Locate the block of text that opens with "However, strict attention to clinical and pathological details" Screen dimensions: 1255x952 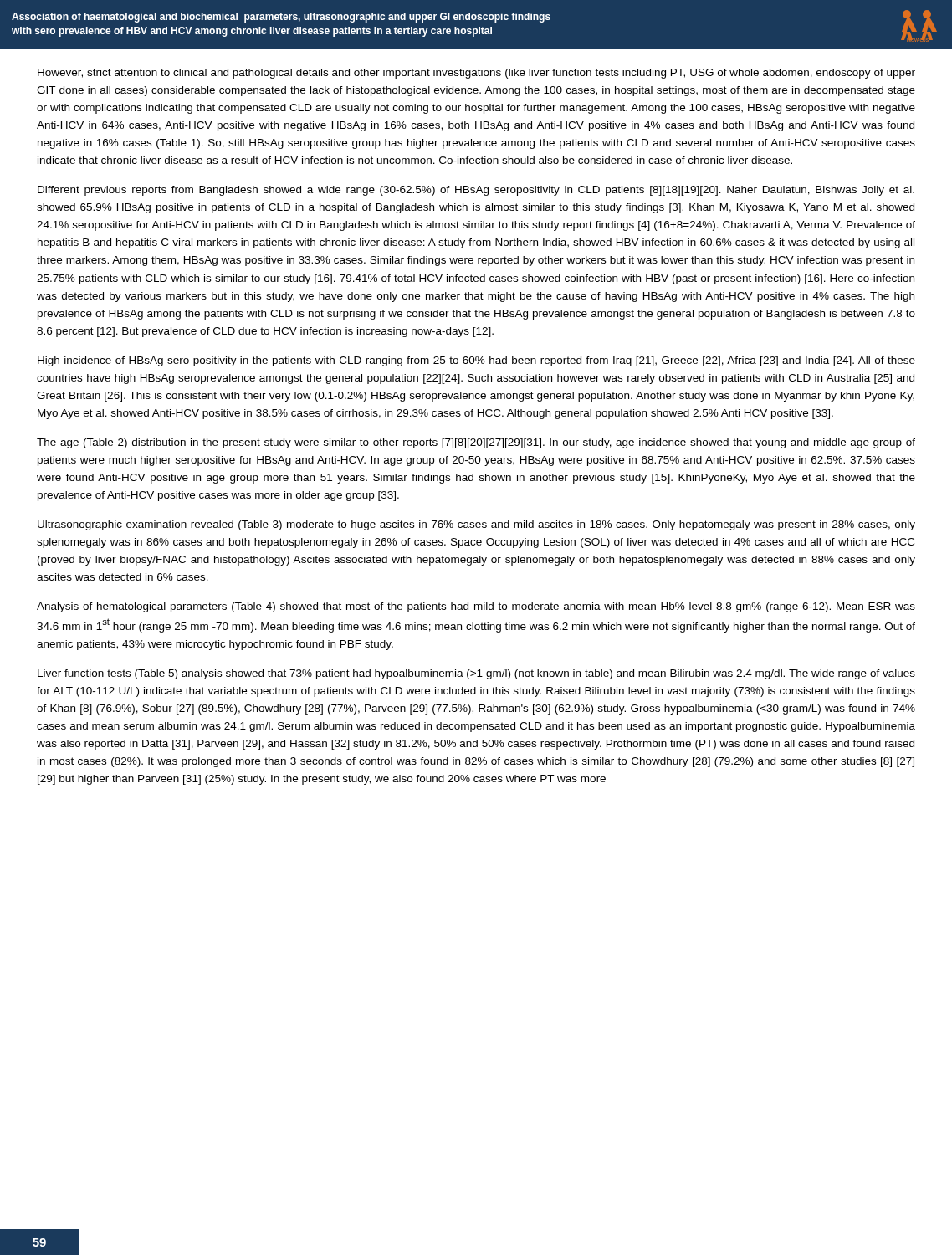click(x=476, y=116)
